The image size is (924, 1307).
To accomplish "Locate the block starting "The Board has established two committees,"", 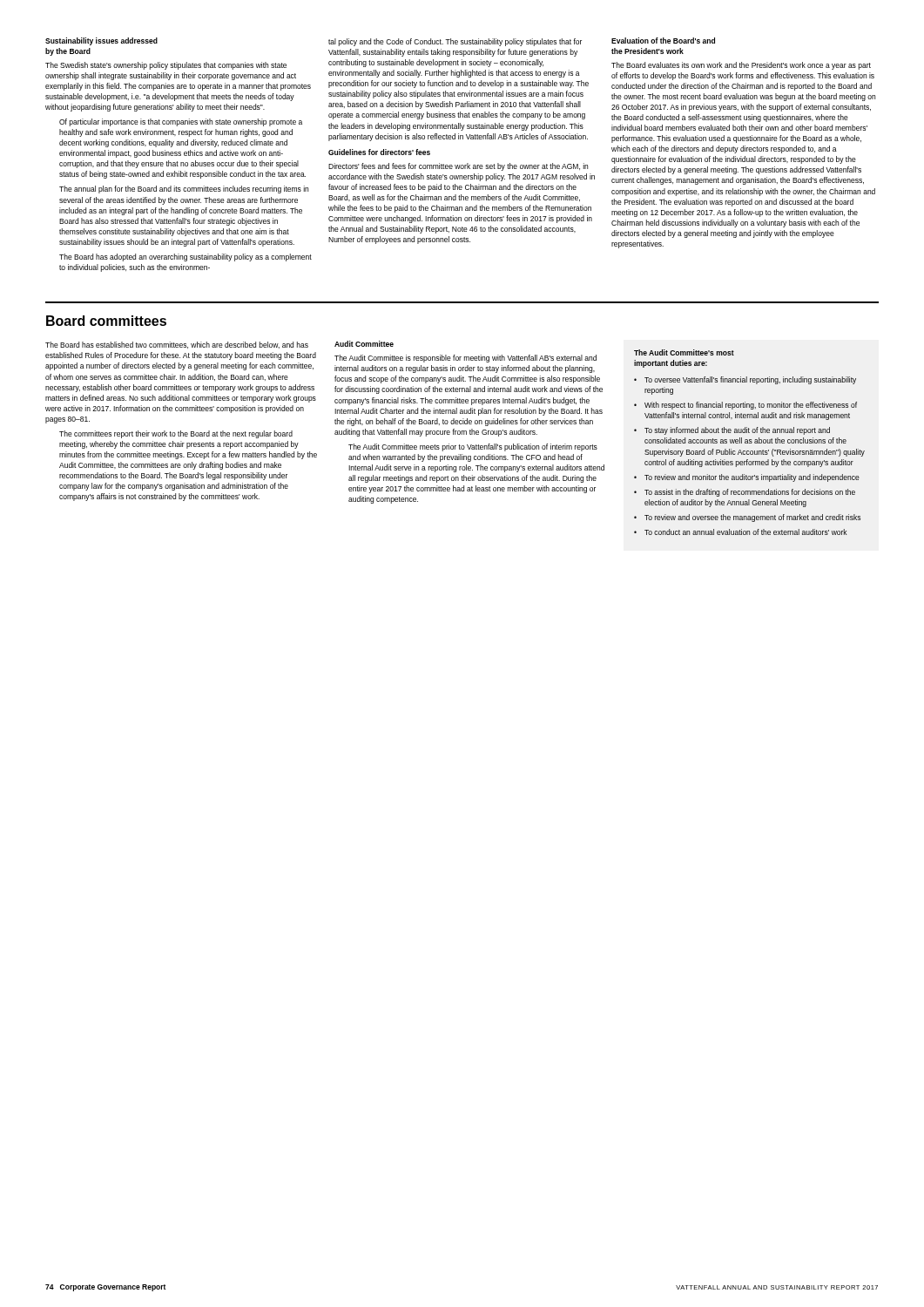I will [x=182, y=421].
